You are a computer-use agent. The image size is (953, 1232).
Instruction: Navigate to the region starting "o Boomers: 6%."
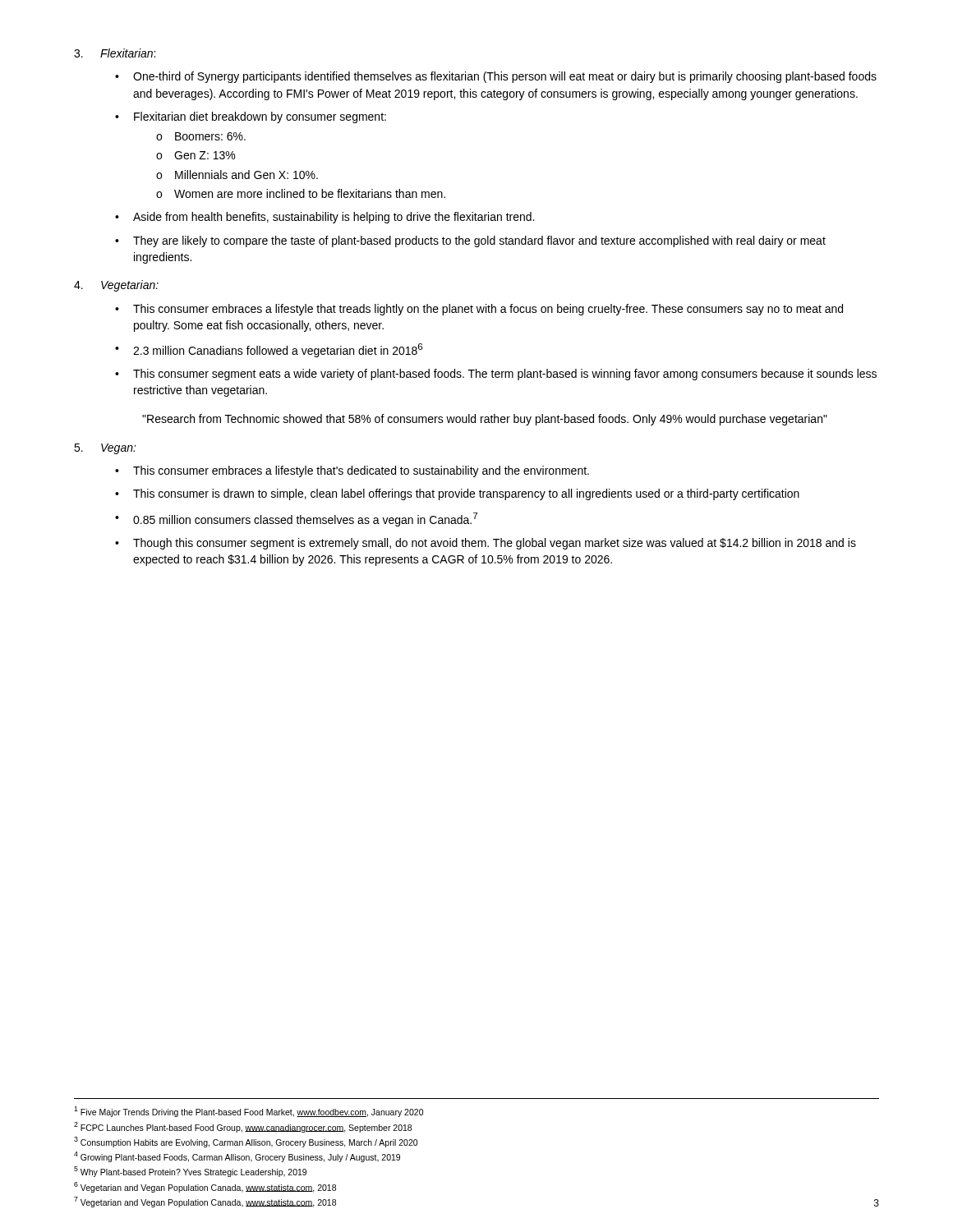pos(201,136)
